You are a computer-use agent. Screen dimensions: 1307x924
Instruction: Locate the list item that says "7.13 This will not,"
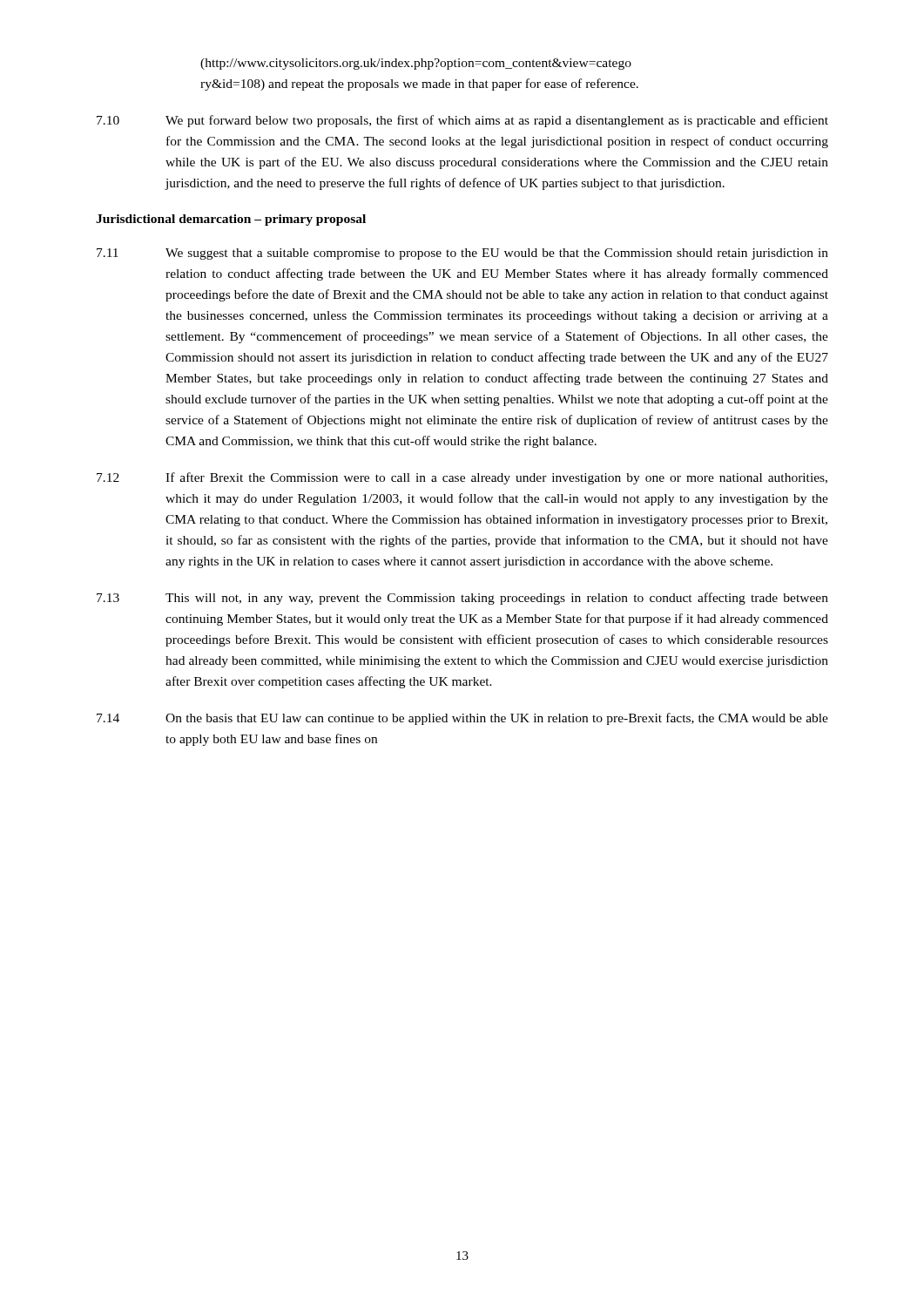[462, 640]
